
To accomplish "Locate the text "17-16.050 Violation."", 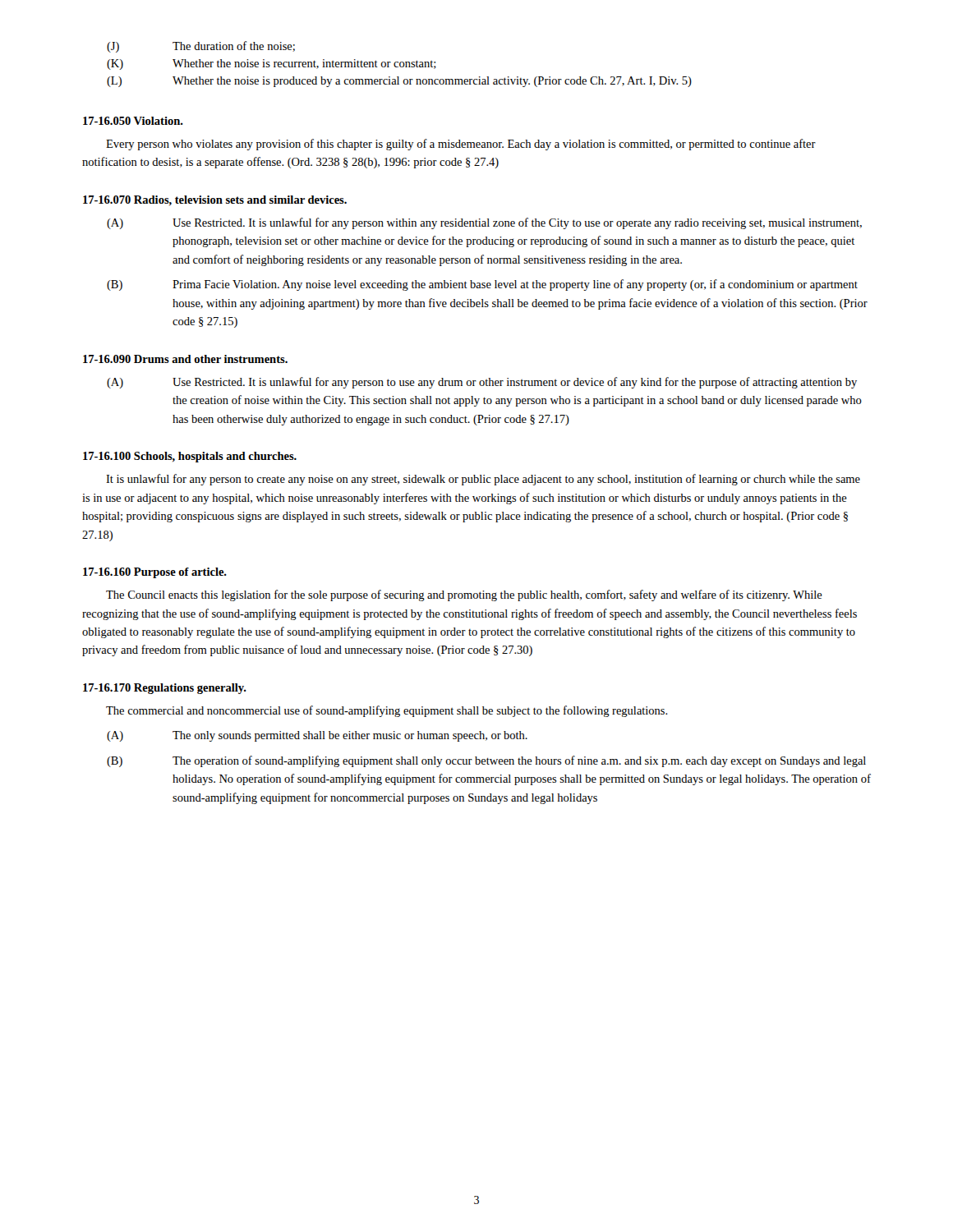I will [133, 121].
